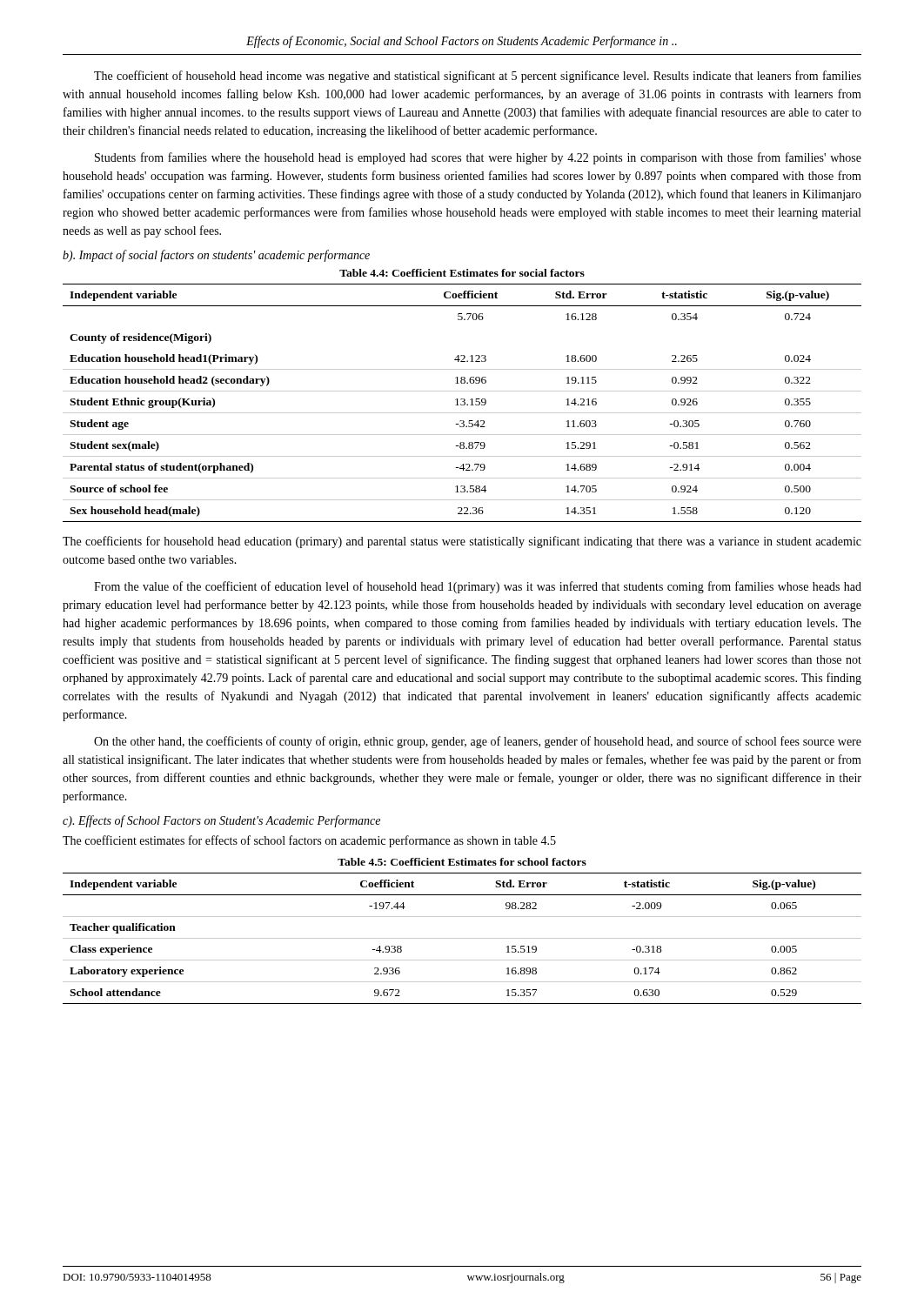924x1305 pixels.
Task: Select the passage starting "b). Impact of"
Action: pos(216,255)
